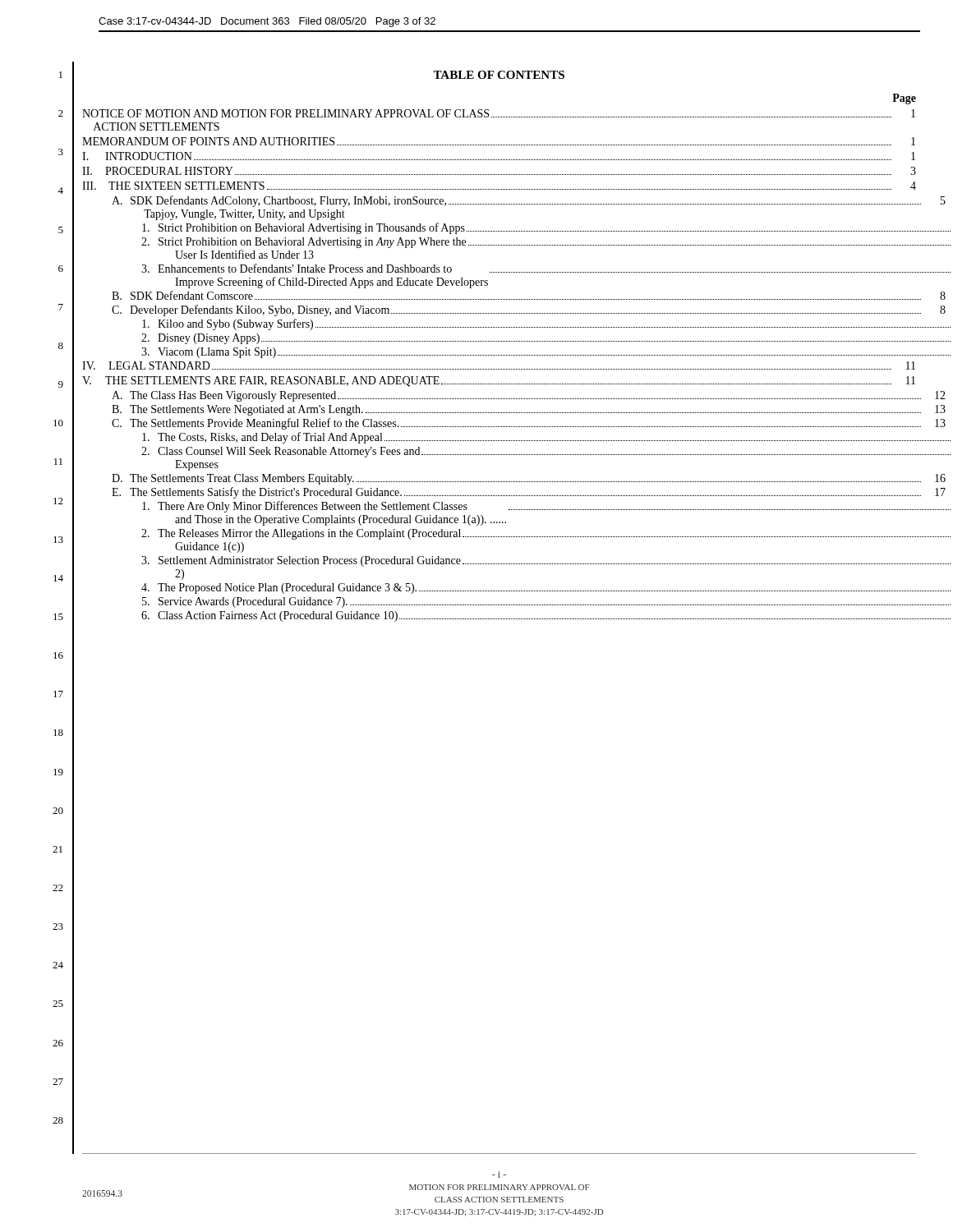Locate the text block starting "V. THE SETTLEMENTS ARE FAIR,"
The image size is (953, 1232).
click(499, 381)
